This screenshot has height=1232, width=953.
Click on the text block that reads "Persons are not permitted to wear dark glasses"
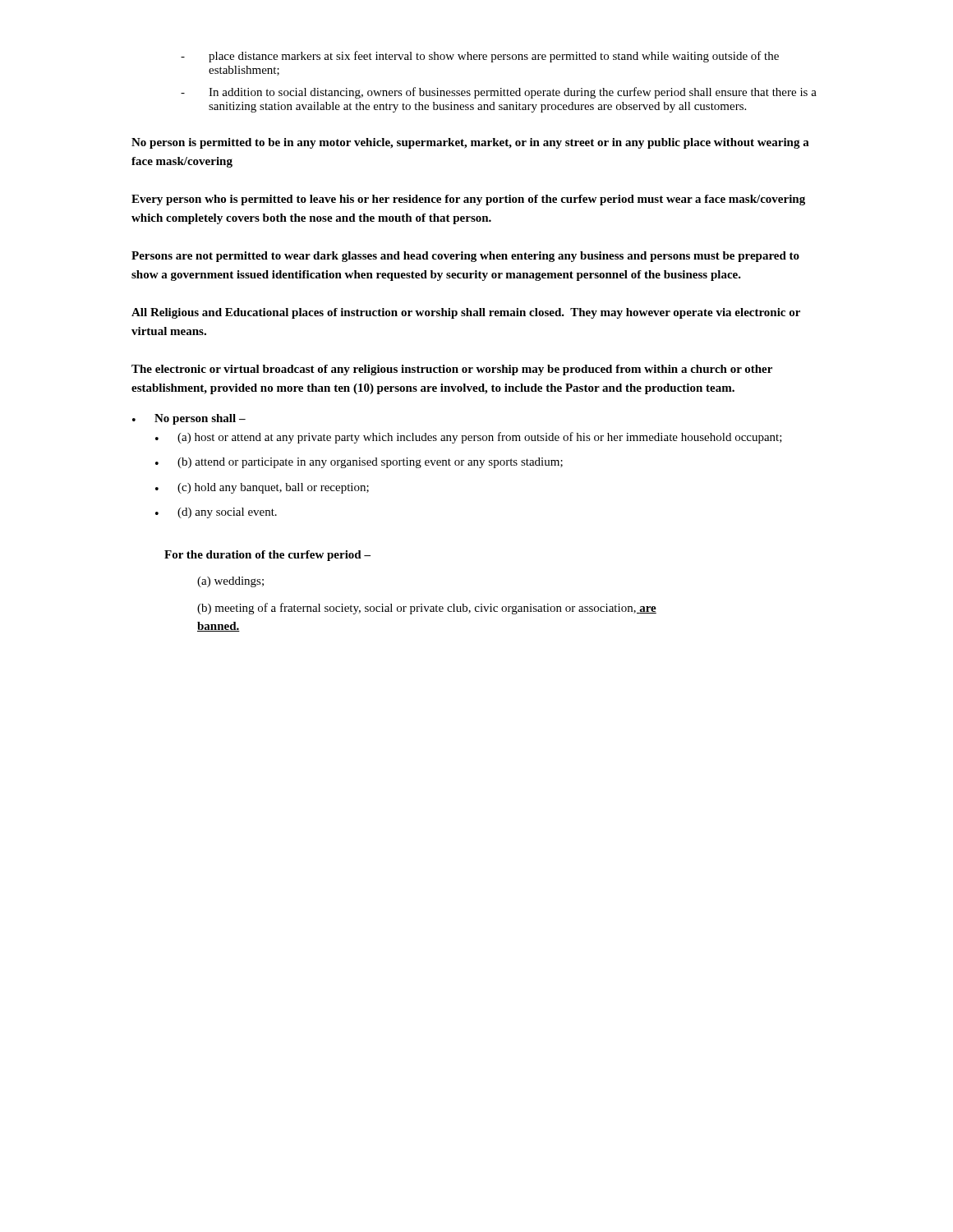(x=465, y=265)
